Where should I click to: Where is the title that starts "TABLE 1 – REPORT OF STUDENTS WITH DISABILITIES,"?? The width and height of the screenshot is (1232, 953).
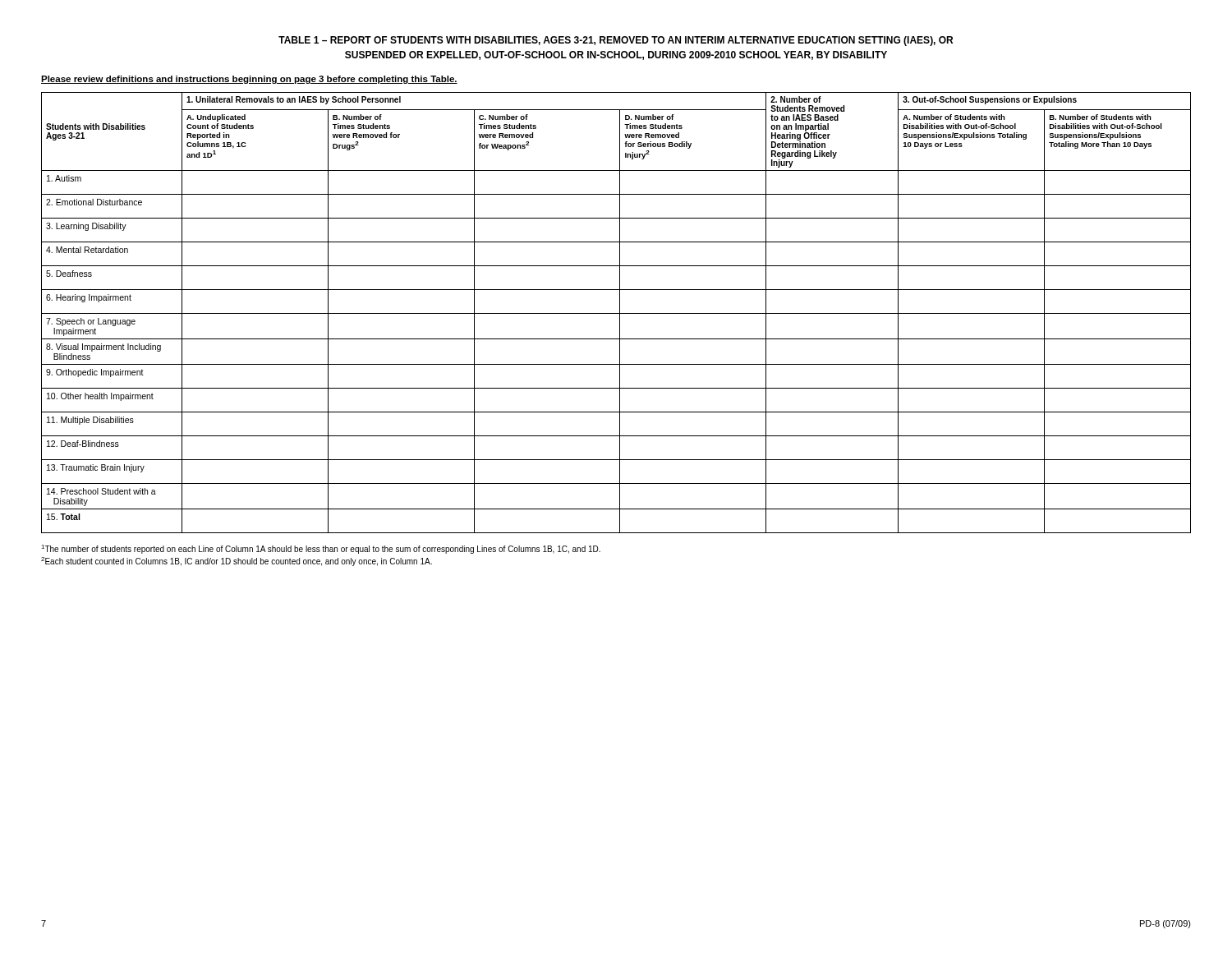616,48
